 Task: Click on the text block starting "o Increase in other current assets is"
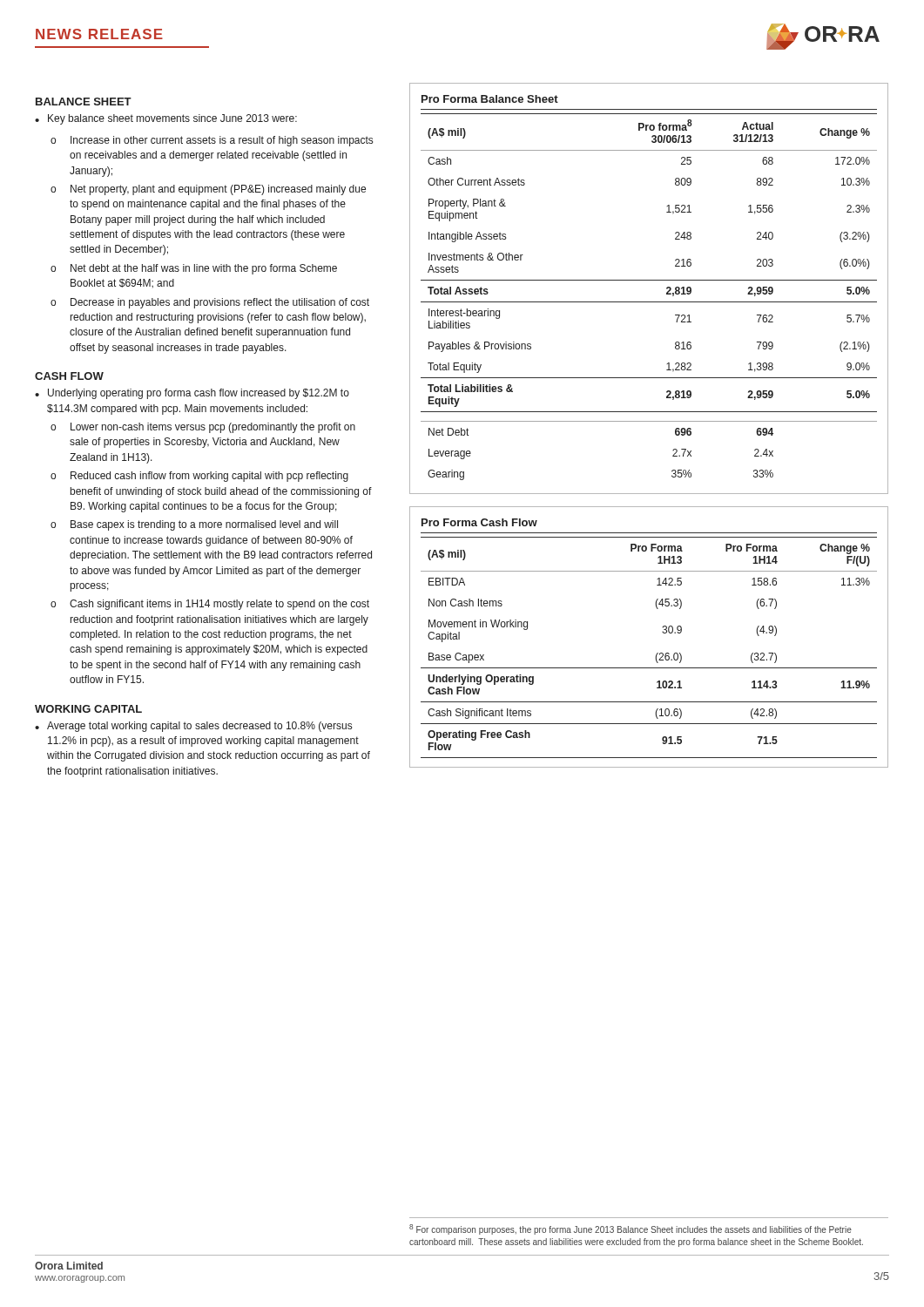pos(213,156)
